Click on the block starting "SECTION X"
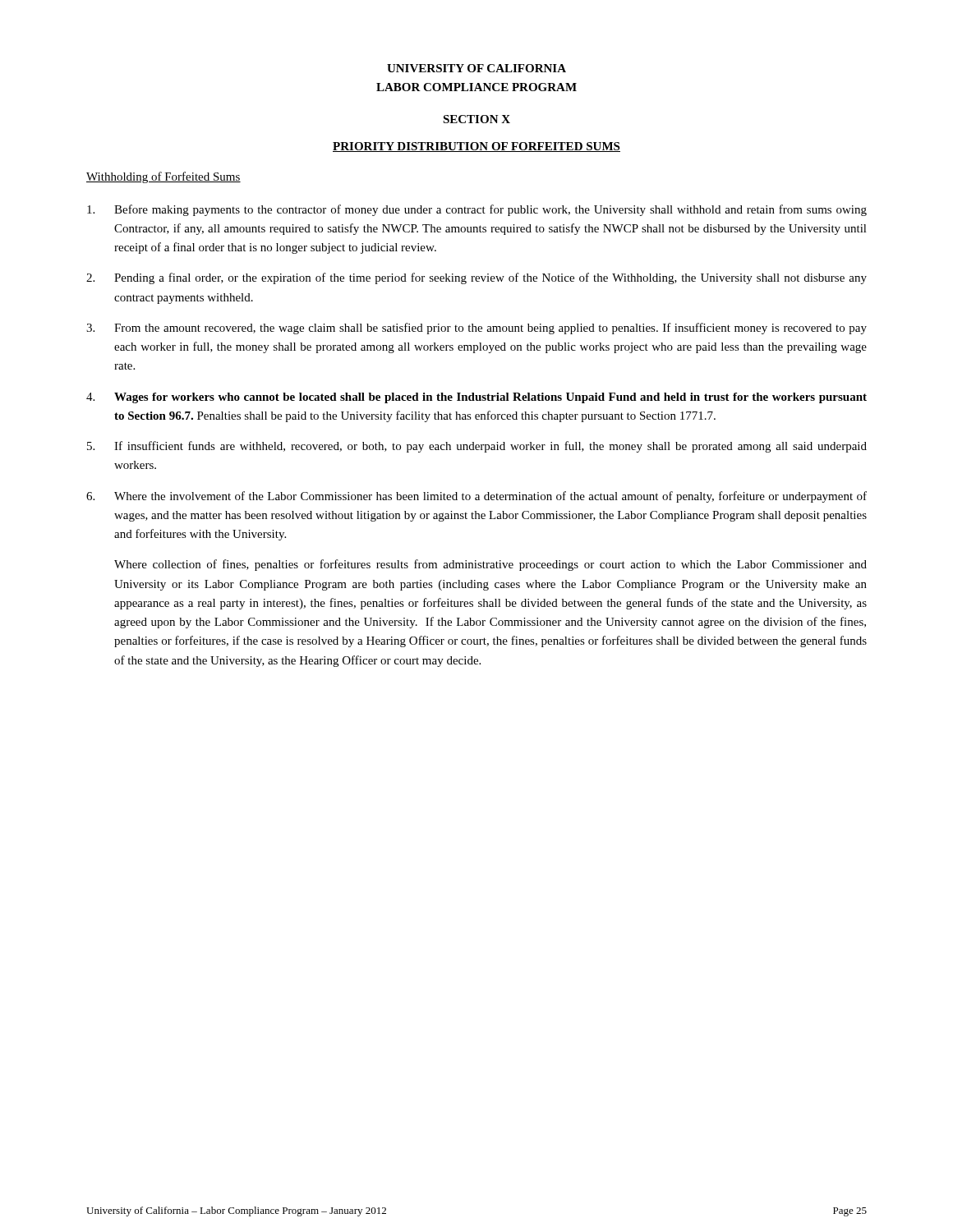 click(476, 119)
